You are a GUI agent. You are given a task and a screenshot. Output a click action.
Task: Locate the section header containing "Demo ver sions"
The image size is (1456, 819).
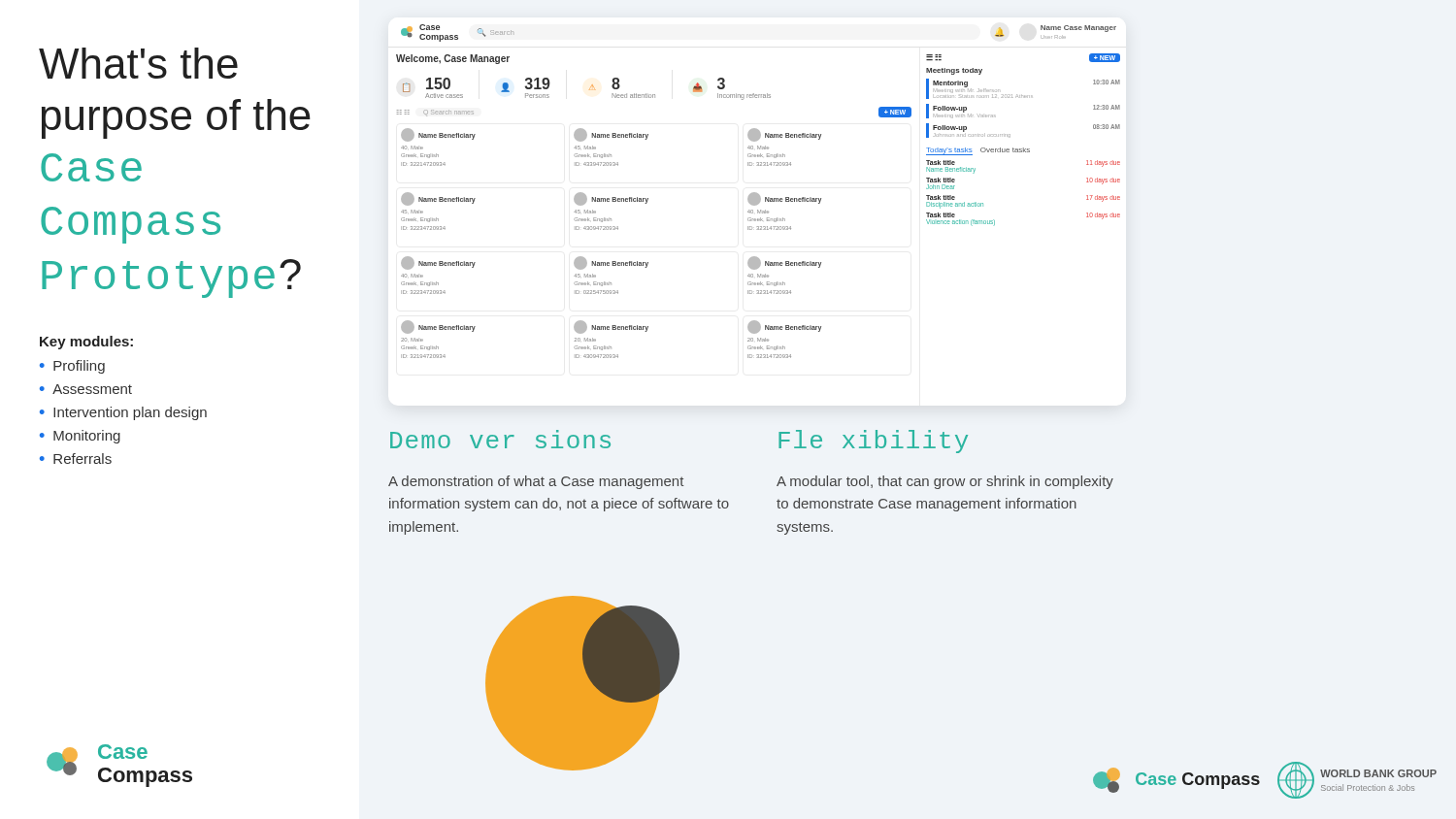point(501,442)
